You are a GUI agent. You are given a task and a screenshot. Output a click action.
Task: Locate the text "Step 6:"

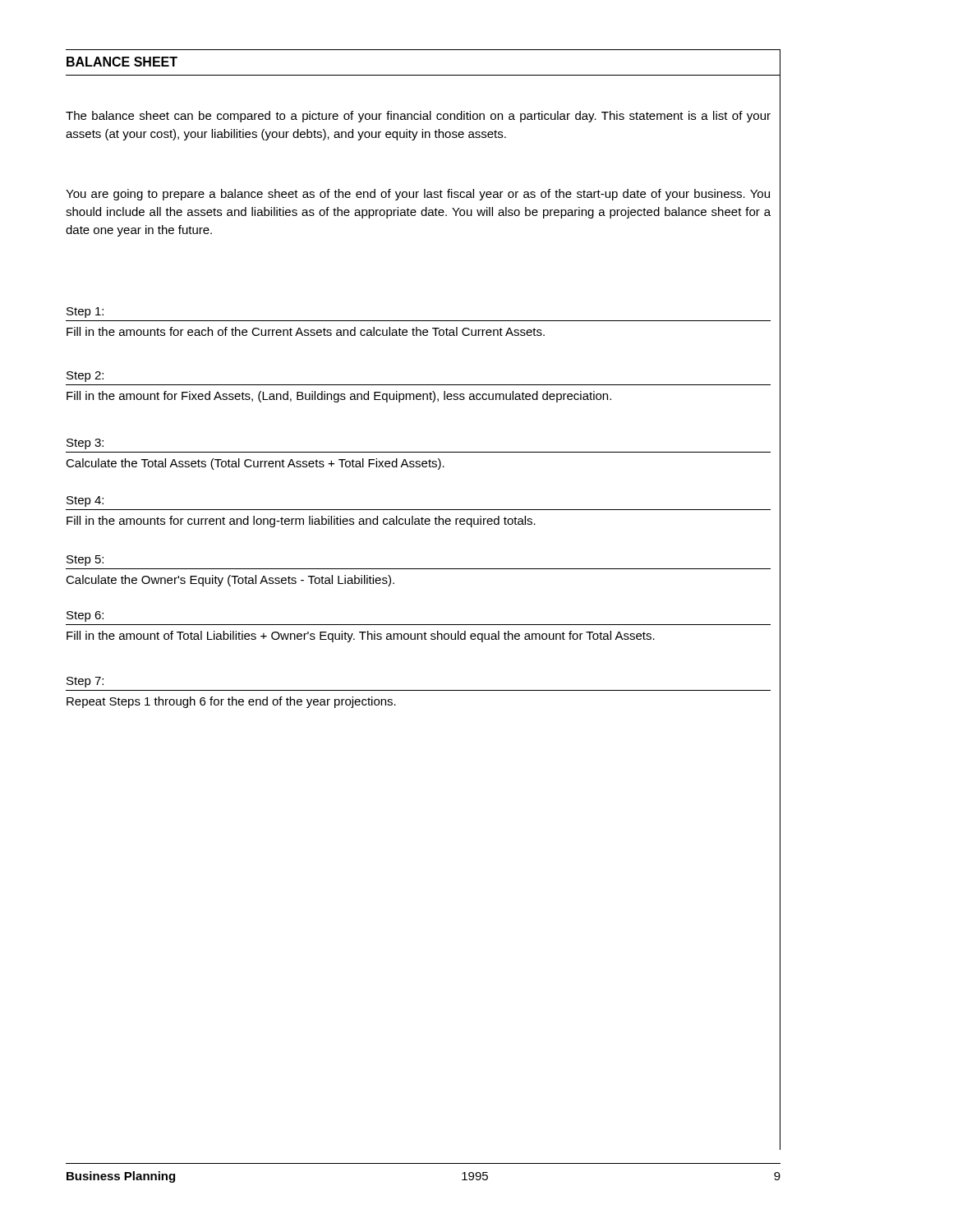(x=85, y=615)
